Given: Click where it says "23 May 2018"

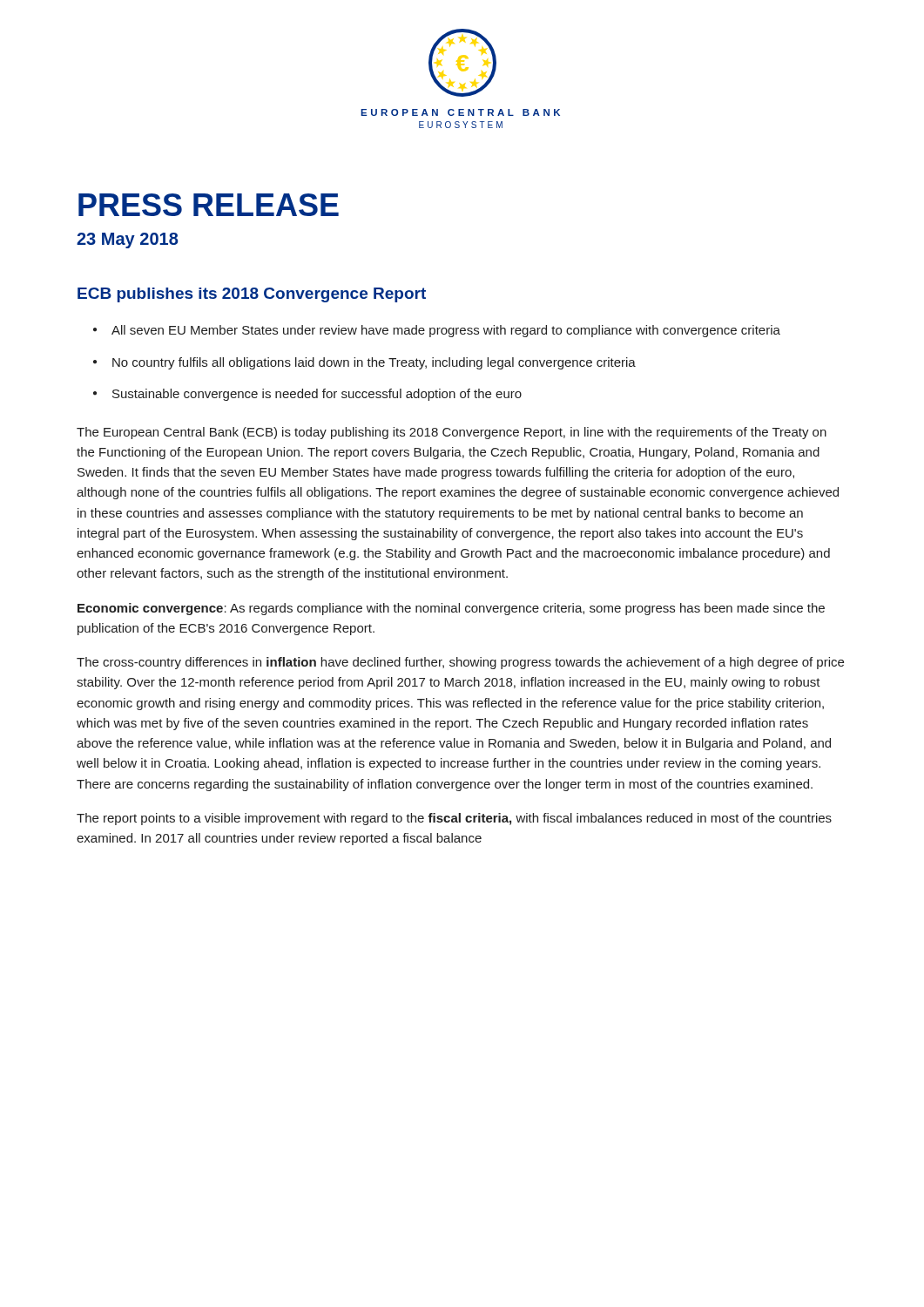Looking at the screenshot, I should [127, 239].
